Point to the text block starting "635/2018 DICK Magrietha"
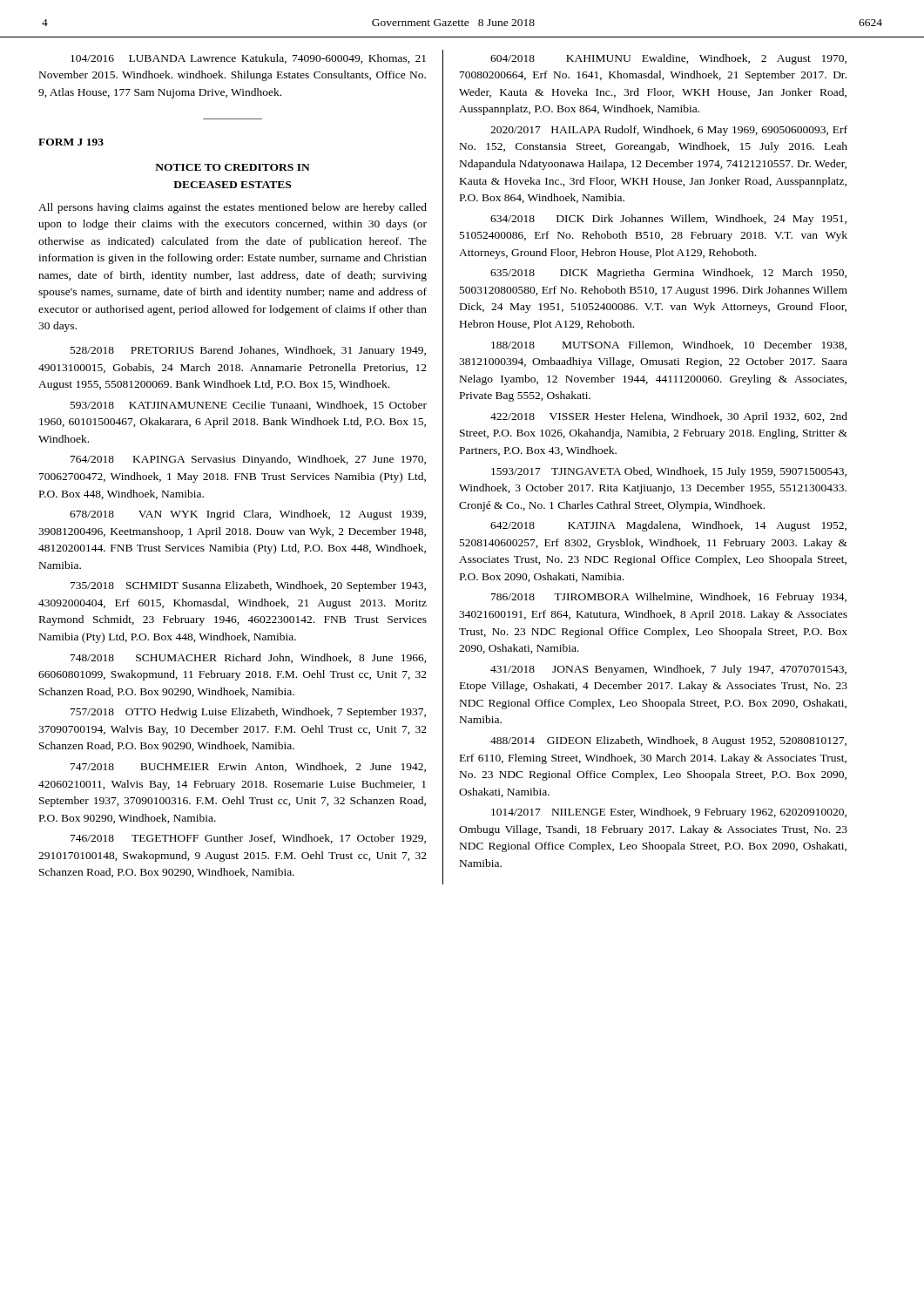 pos(653,298)
